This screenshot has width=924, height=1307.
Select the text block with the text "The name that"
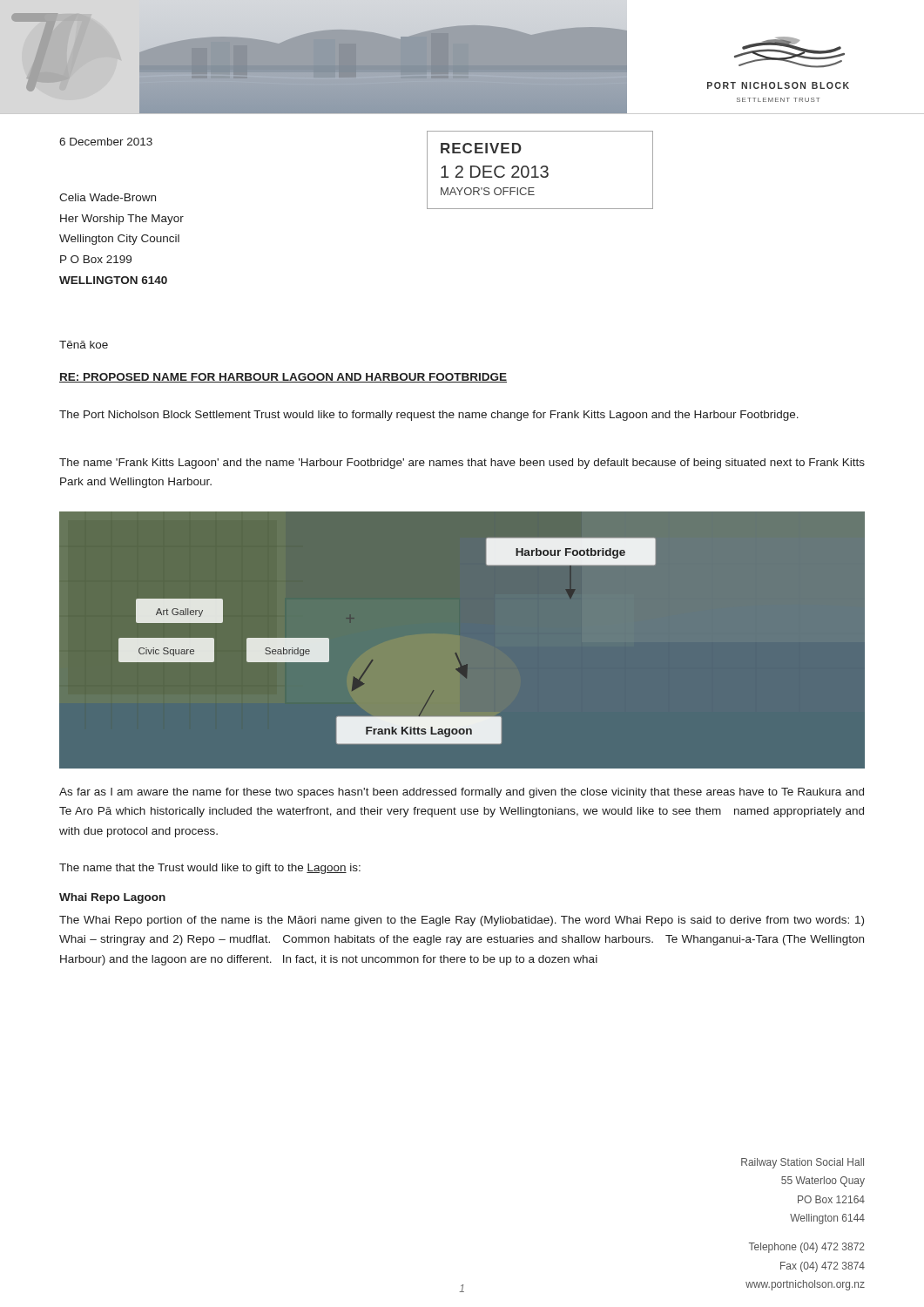click(210, 867)
